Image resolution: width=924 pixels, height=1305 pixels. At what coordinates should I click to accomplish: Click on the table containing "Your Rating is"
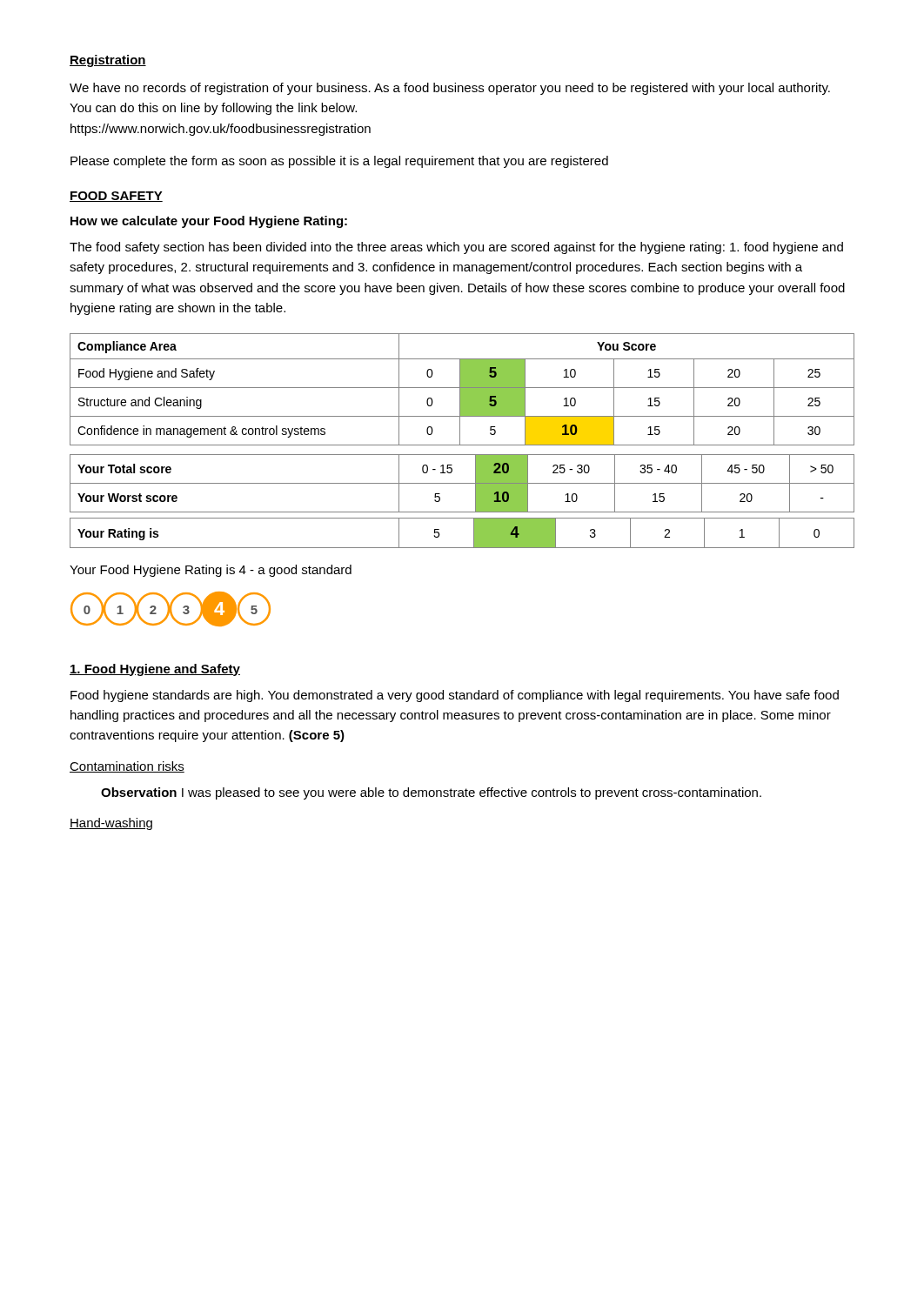coord(462,533)
